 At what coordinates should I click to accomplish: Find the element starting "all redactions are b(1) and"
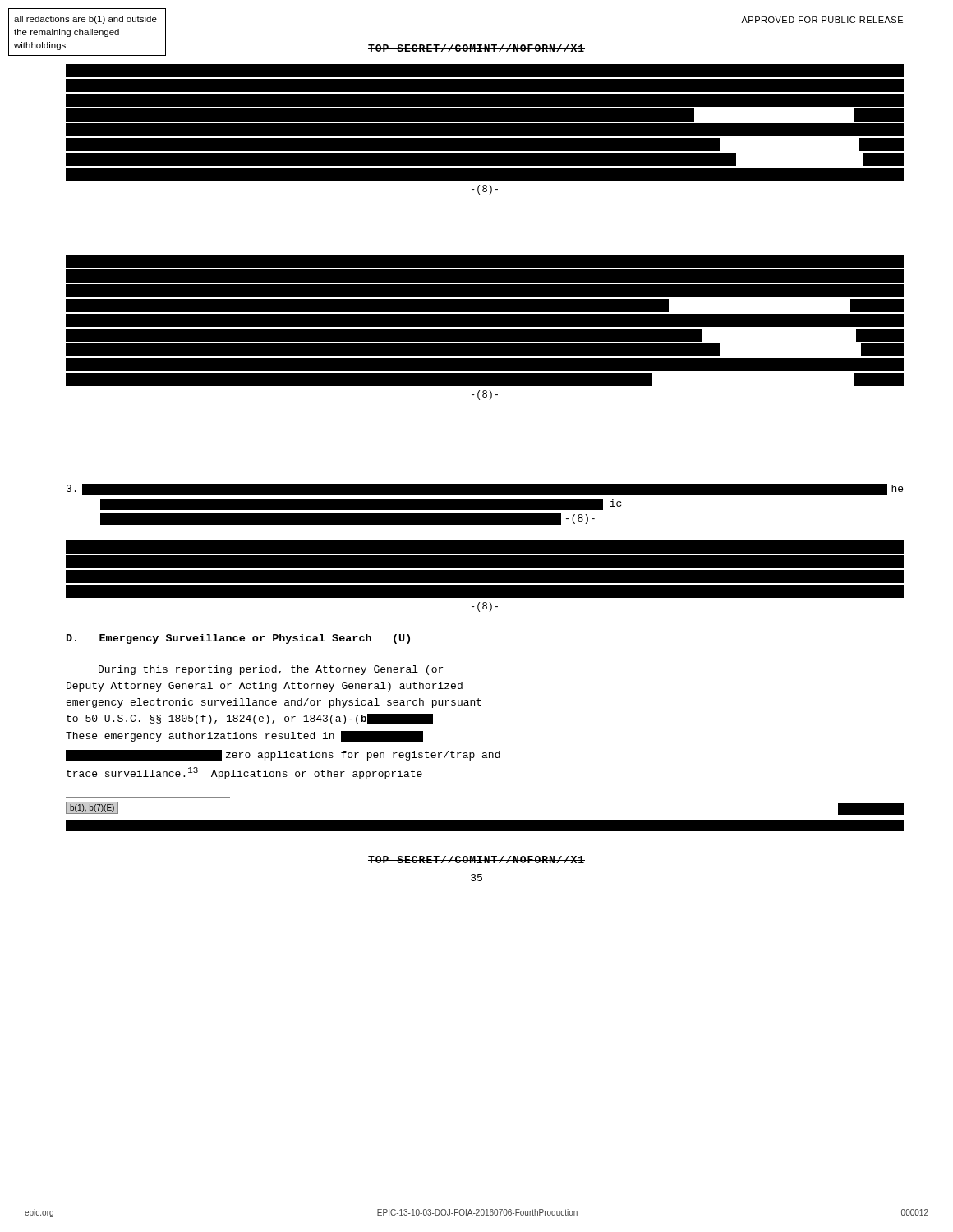(x=85, y=32)
